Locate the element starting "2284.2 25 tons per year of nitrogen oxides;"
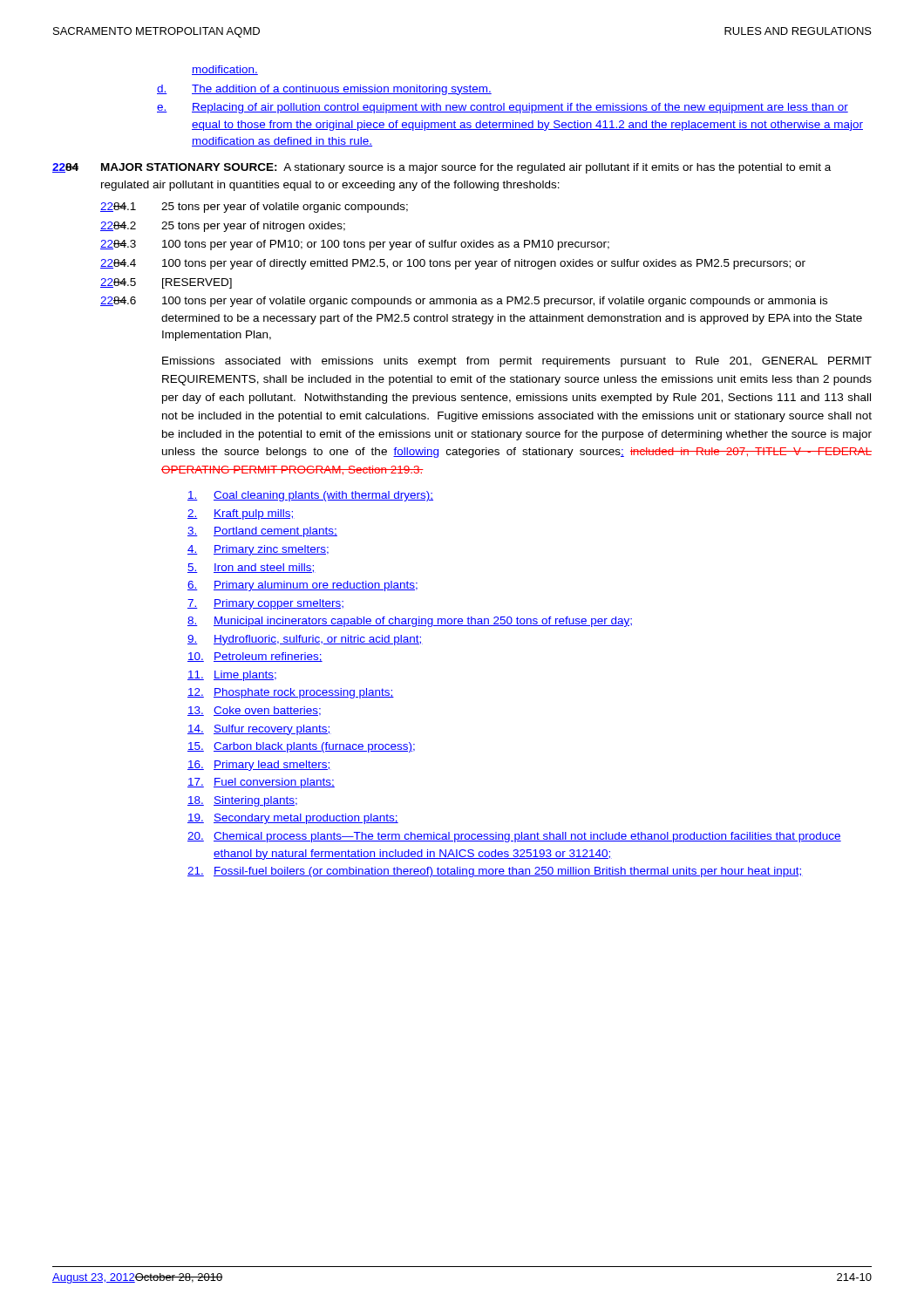924x1308 pixels. click(223, 227)
